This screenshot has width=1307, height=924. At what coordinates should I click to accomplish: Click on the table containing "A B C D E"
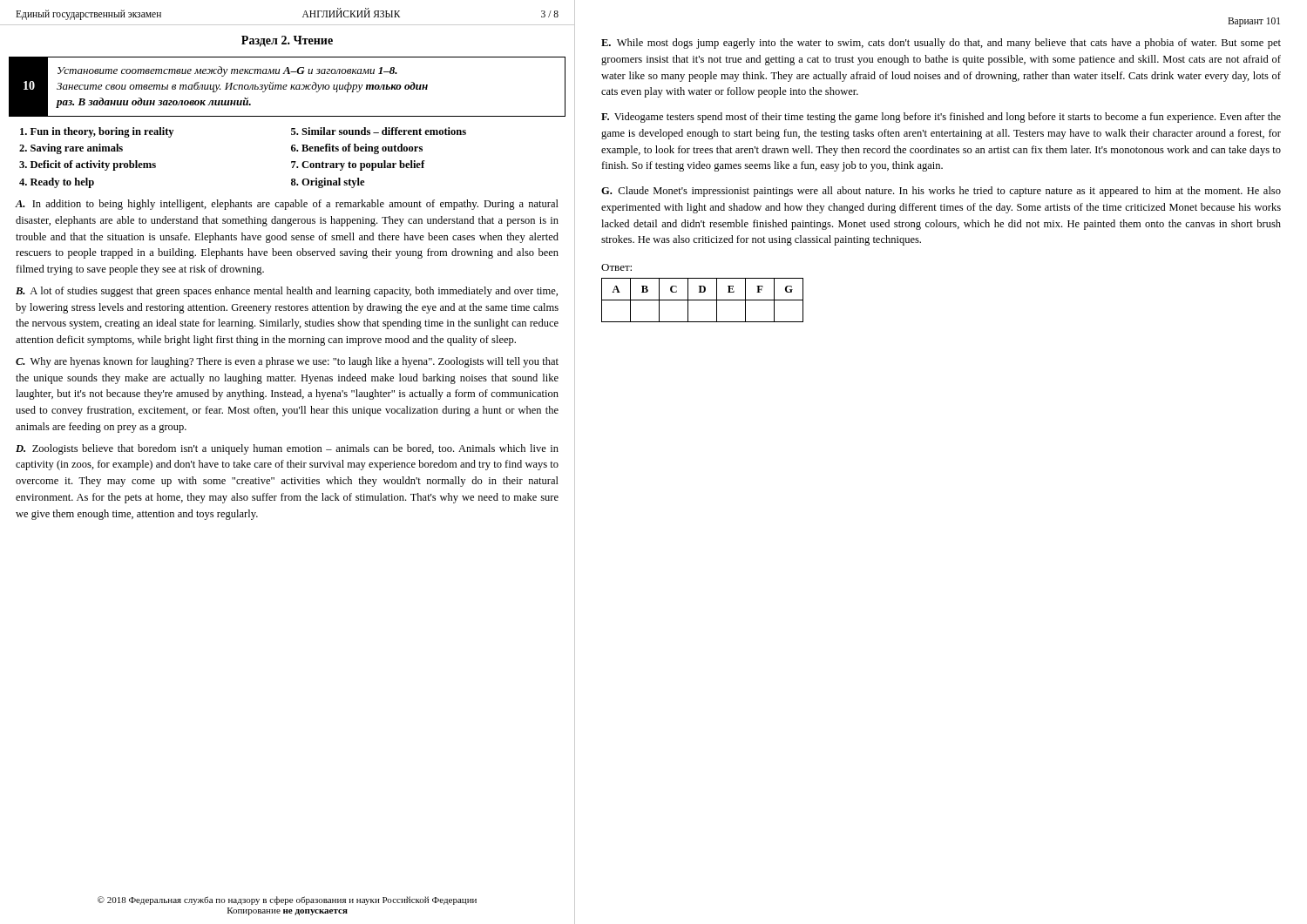[x=941, y=300]
